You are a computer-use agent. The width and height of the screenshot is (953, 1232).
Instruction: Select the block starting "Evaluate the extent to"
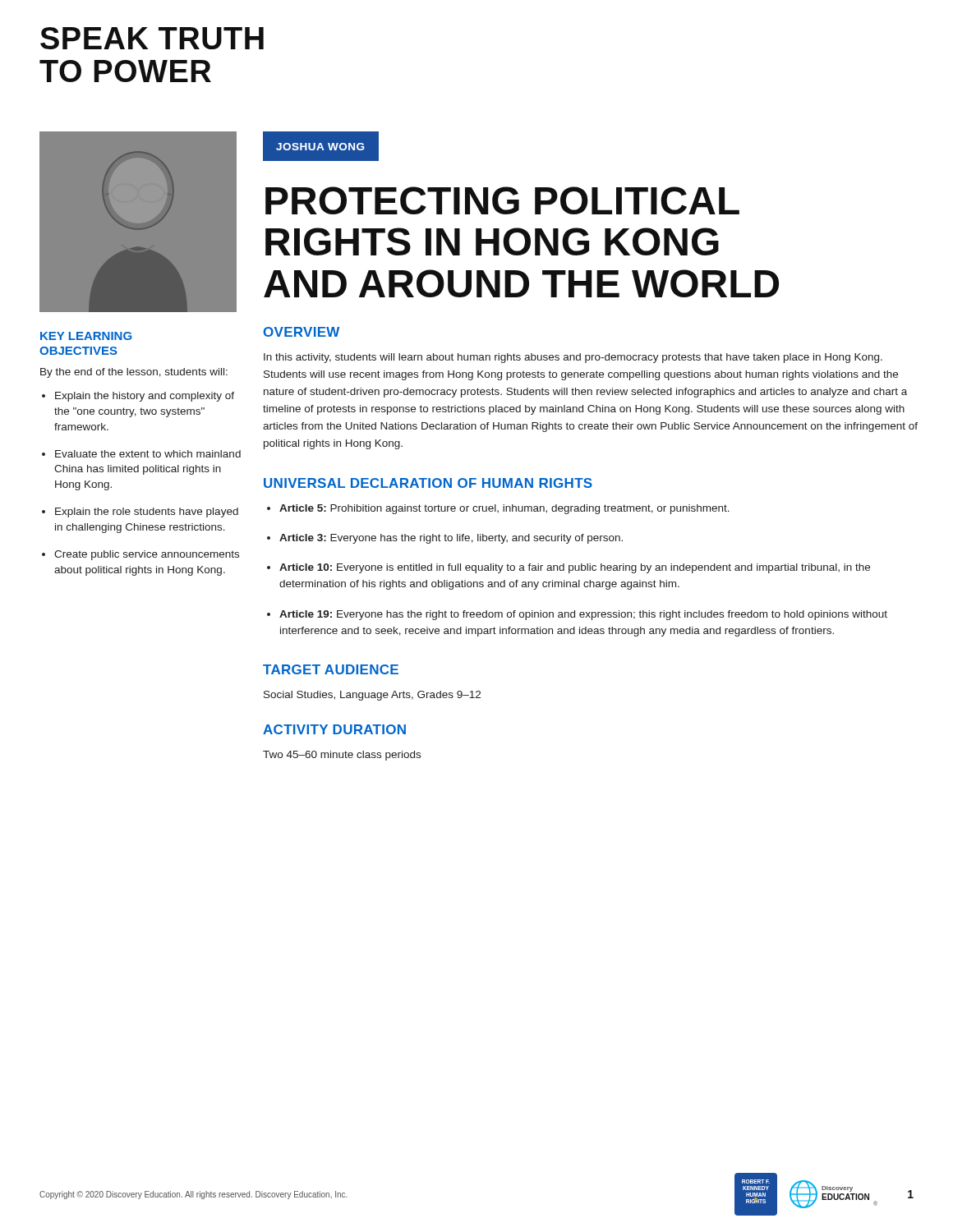tap(148, 469)
